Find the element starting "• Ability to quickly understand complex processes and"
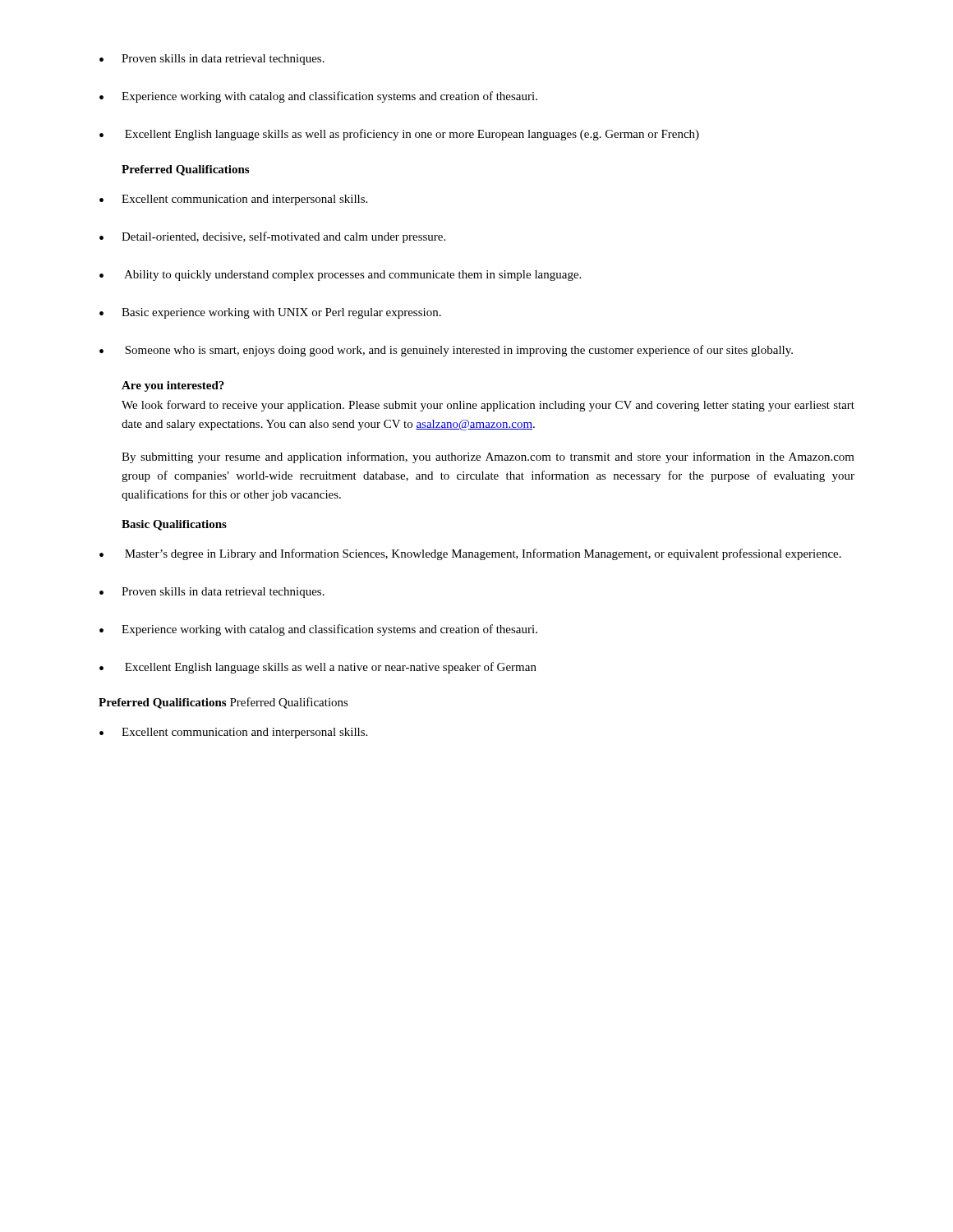Screen dimensions: 1232x953 [x=476, y=277]
